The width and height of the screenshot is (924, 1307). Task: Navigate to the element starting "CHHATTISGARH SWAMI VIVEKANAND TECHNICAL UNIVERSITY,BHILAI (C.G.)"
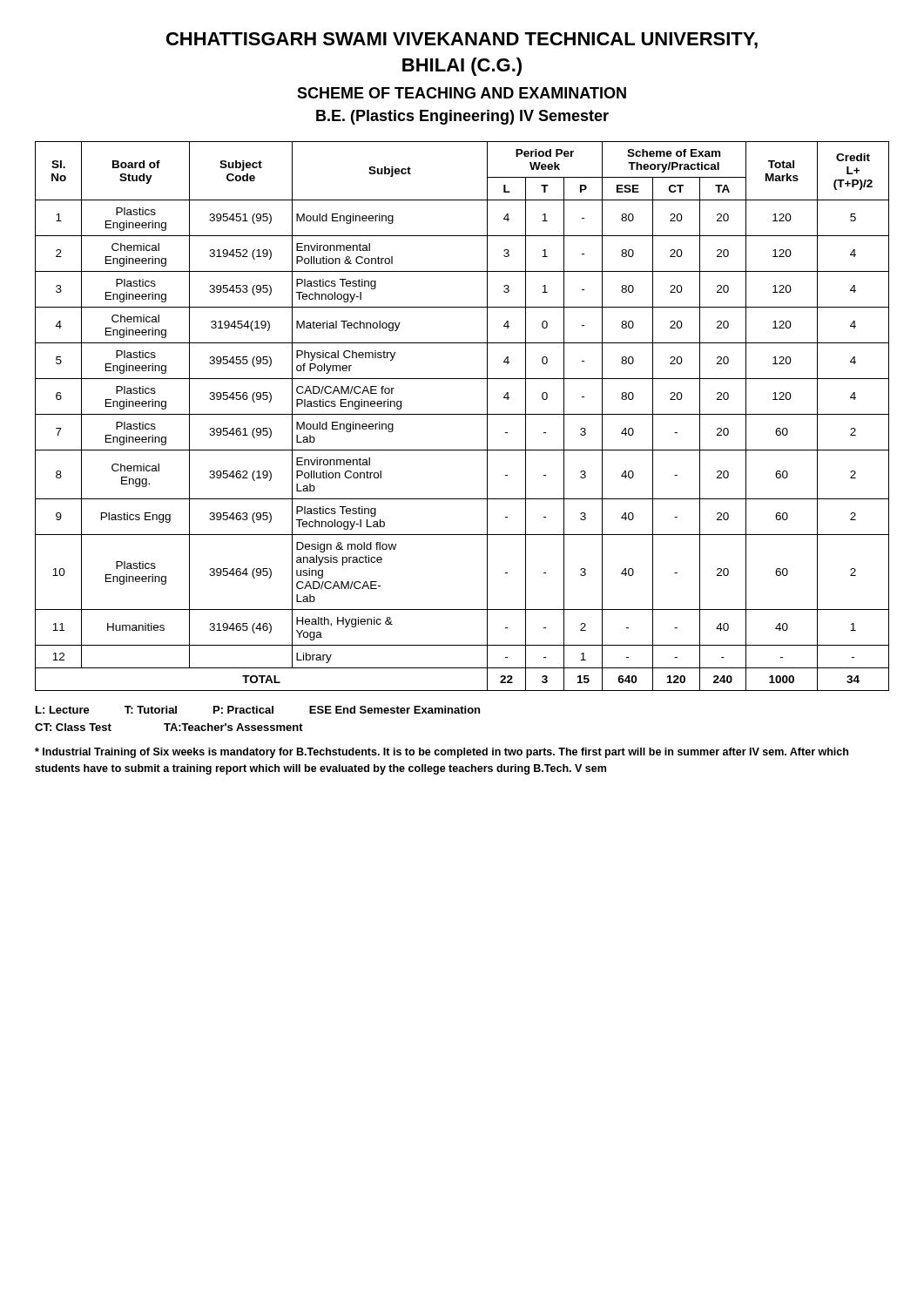pyautogui.click(x=462, y=52)
